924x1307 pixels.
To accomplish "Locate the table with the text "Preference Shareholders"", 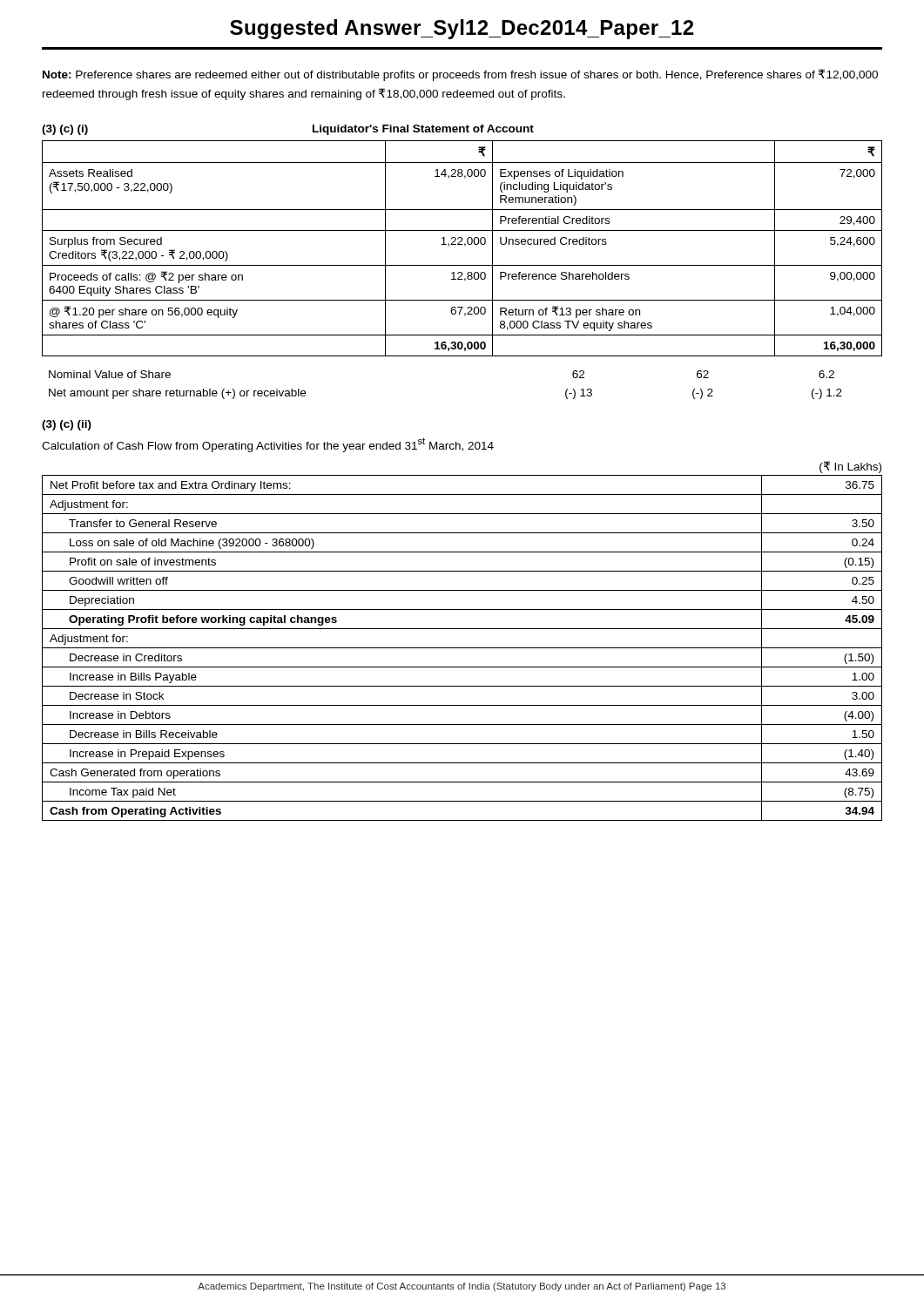I will click(462, 249).
